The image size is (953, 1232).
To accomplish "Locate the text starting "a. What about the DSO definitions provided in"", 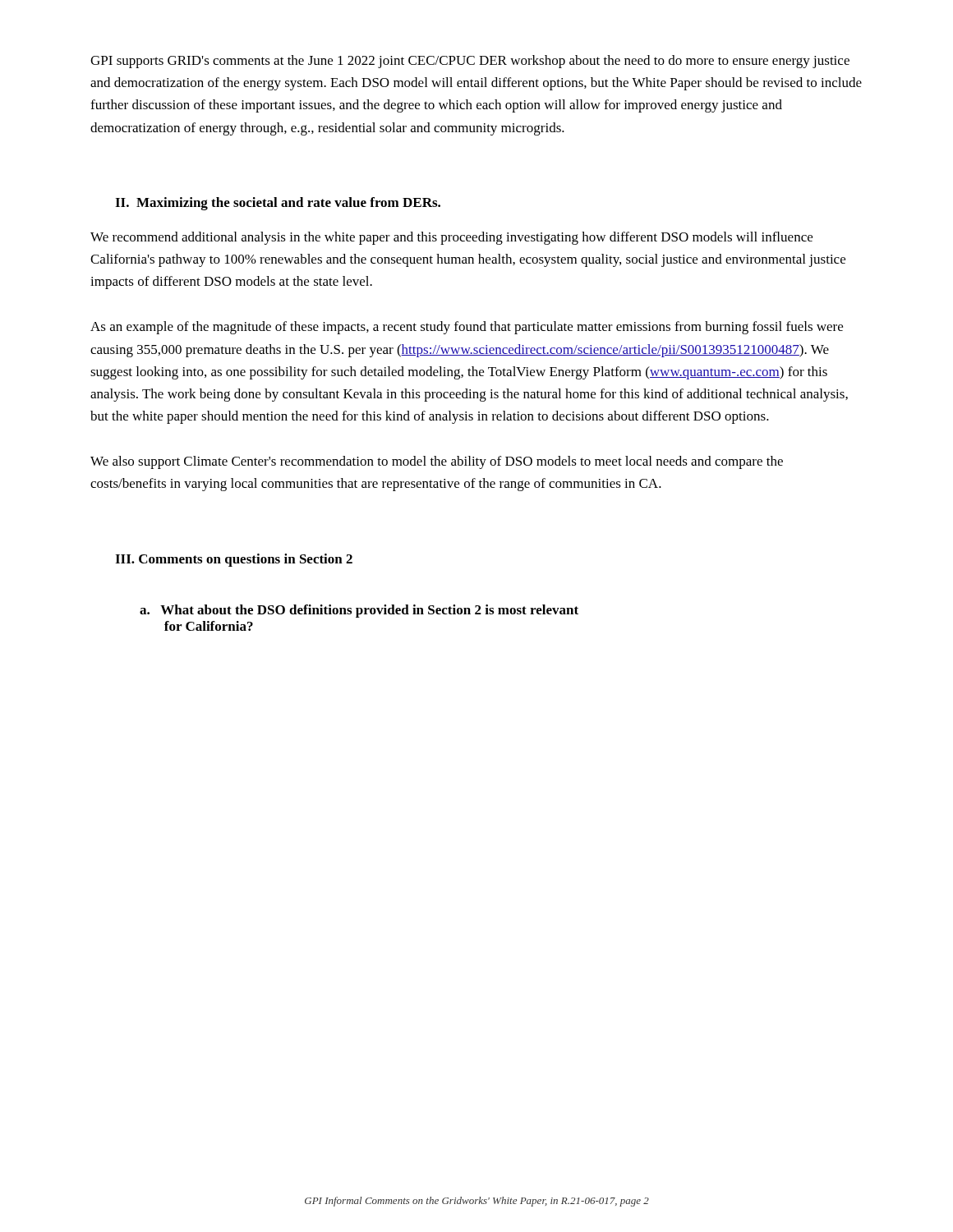I will coord(359,618).
